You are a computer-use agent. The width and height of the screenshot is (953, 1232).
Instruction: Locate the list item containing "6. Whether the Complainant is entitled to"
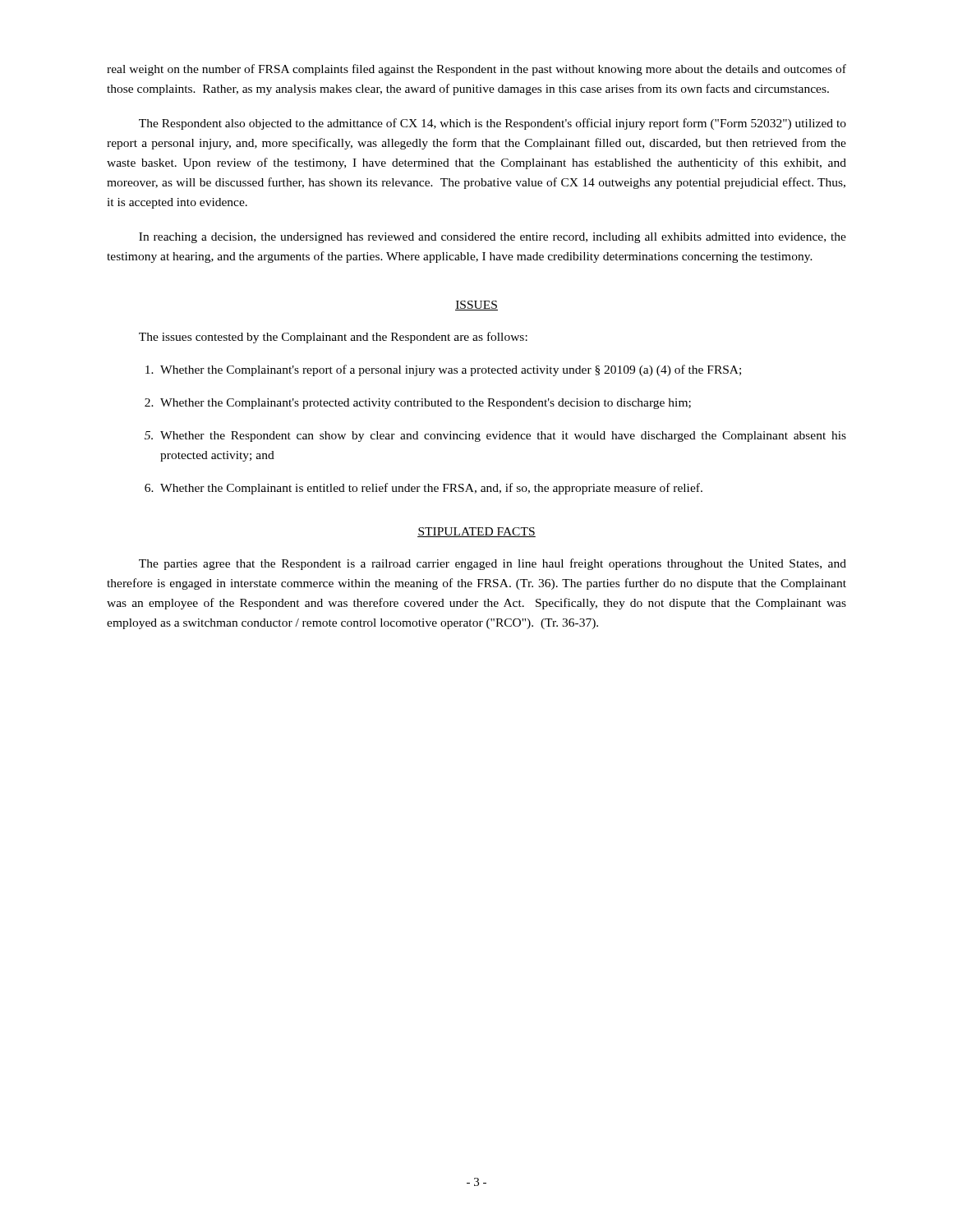coord(486,488)
